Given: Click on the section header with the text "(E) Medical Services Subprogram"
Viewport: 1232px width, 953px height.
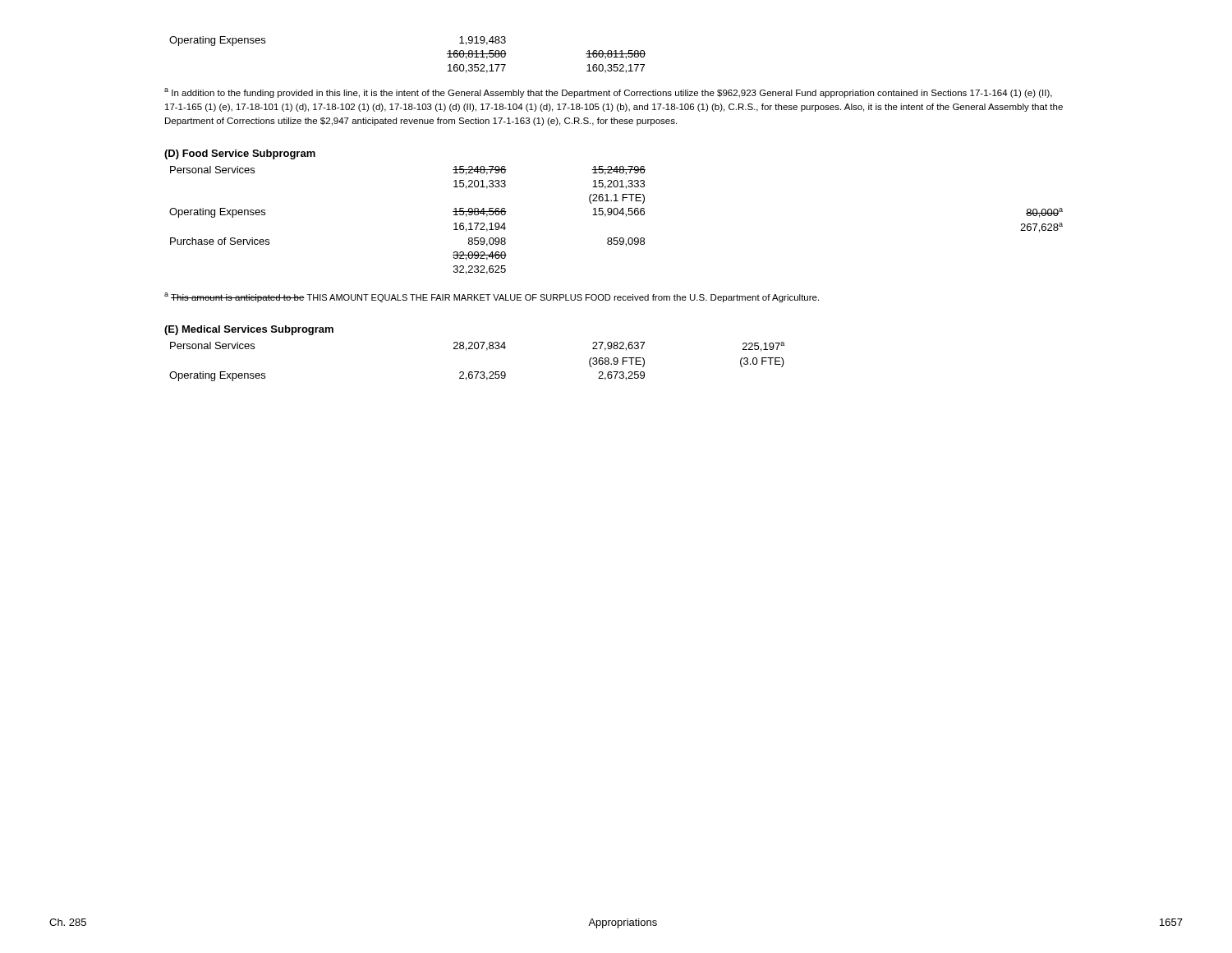Looking at the screenshot, I should (249, 329).
